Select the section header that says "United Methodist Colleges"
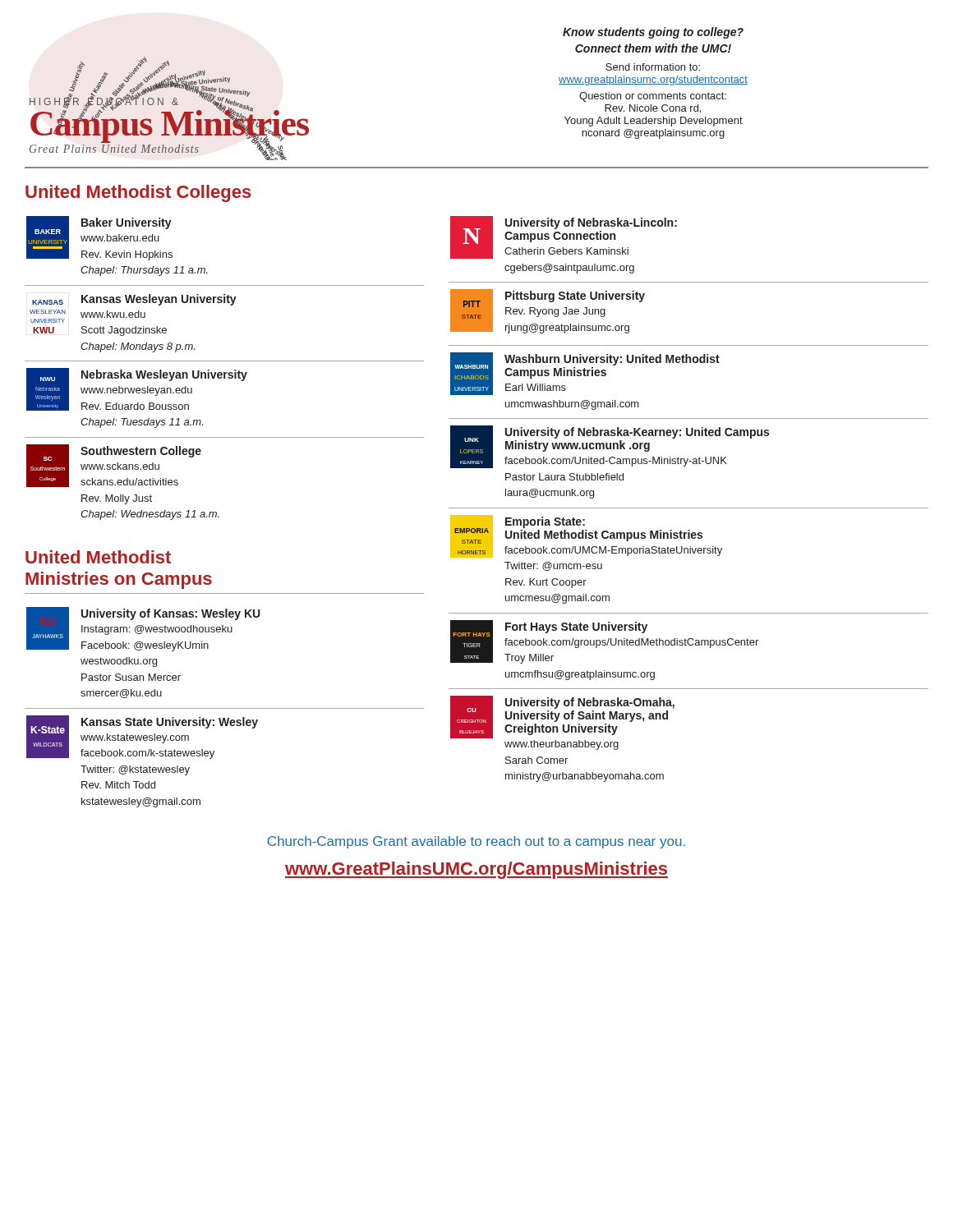The height and width of the screenshot is (1232, 953). [138, 192]
